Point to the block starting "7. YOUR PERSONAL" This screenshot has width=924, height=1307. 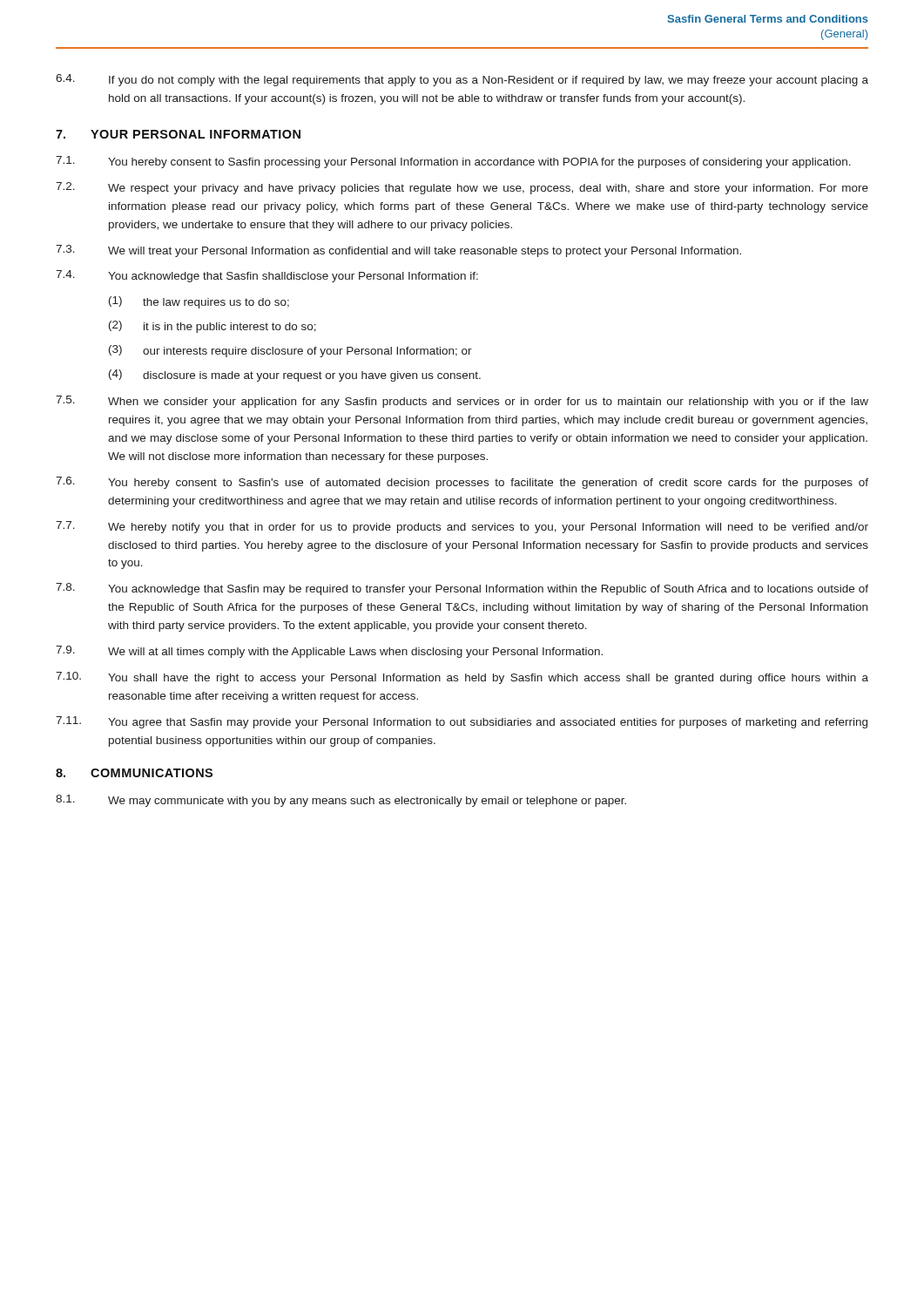[x=179, y=134]
